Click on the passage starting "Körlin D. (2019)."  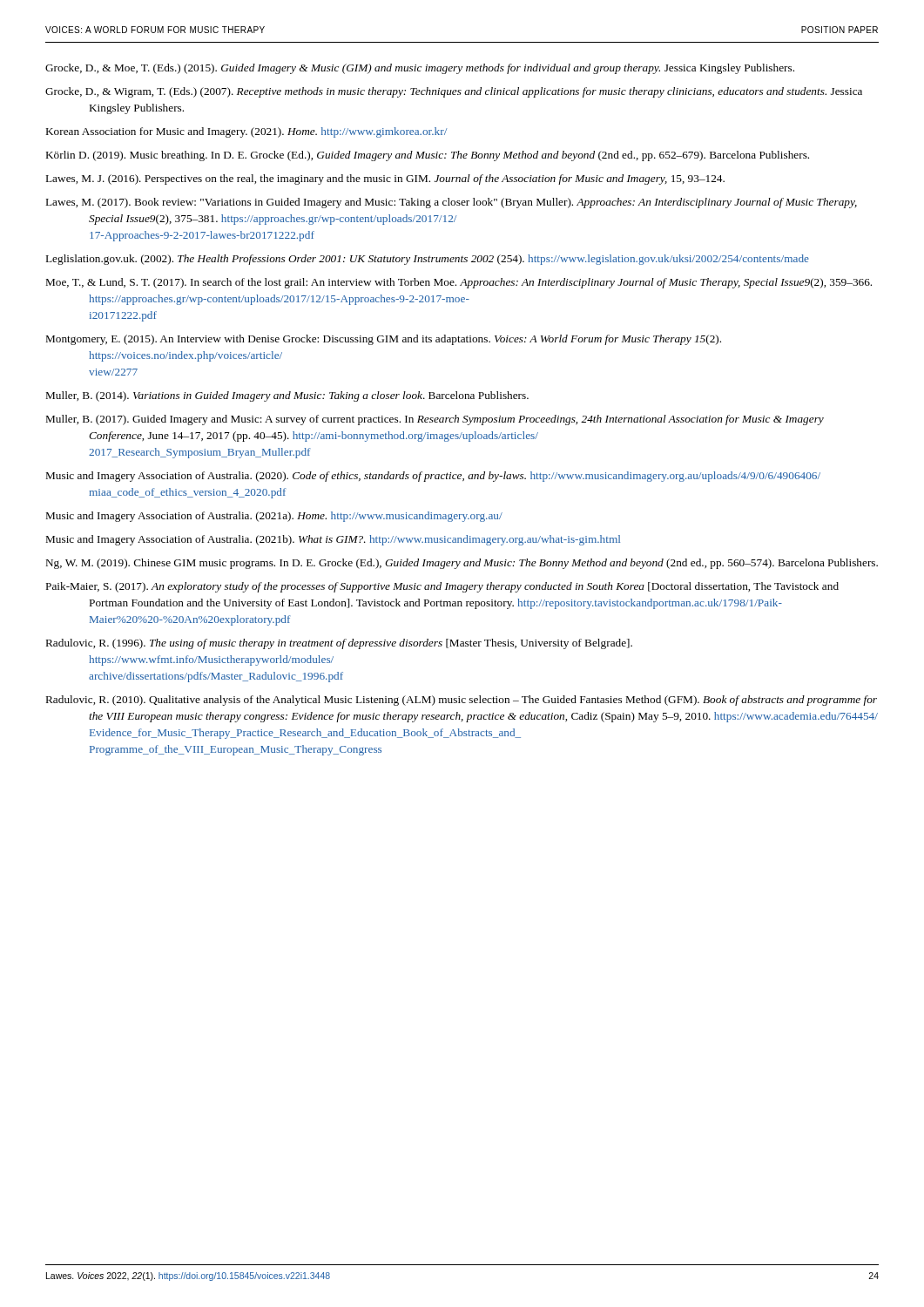click(428, 155)
